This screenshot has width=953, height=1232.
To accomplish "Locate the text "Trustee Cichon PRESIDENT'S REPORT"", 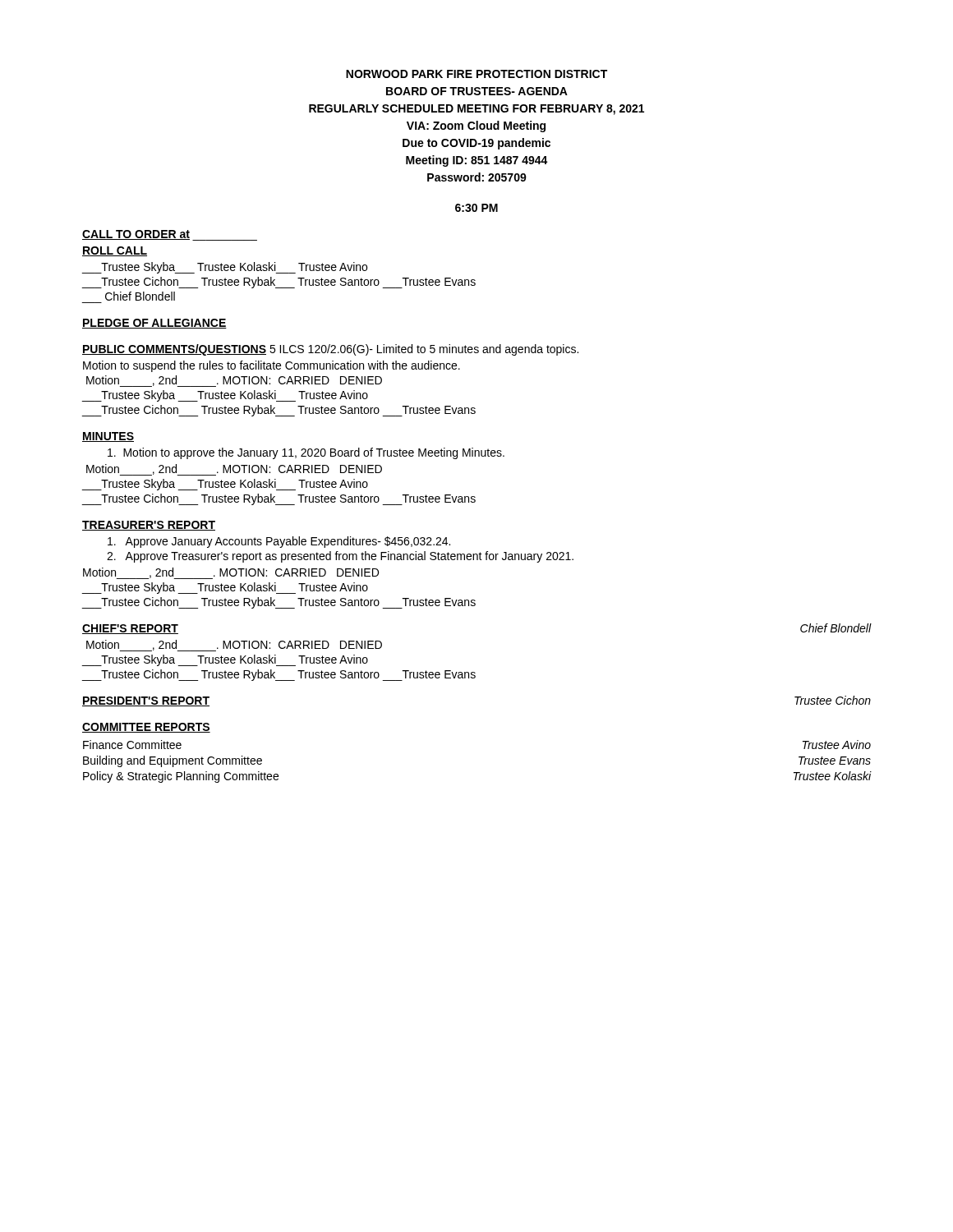I will coord(145,701).
